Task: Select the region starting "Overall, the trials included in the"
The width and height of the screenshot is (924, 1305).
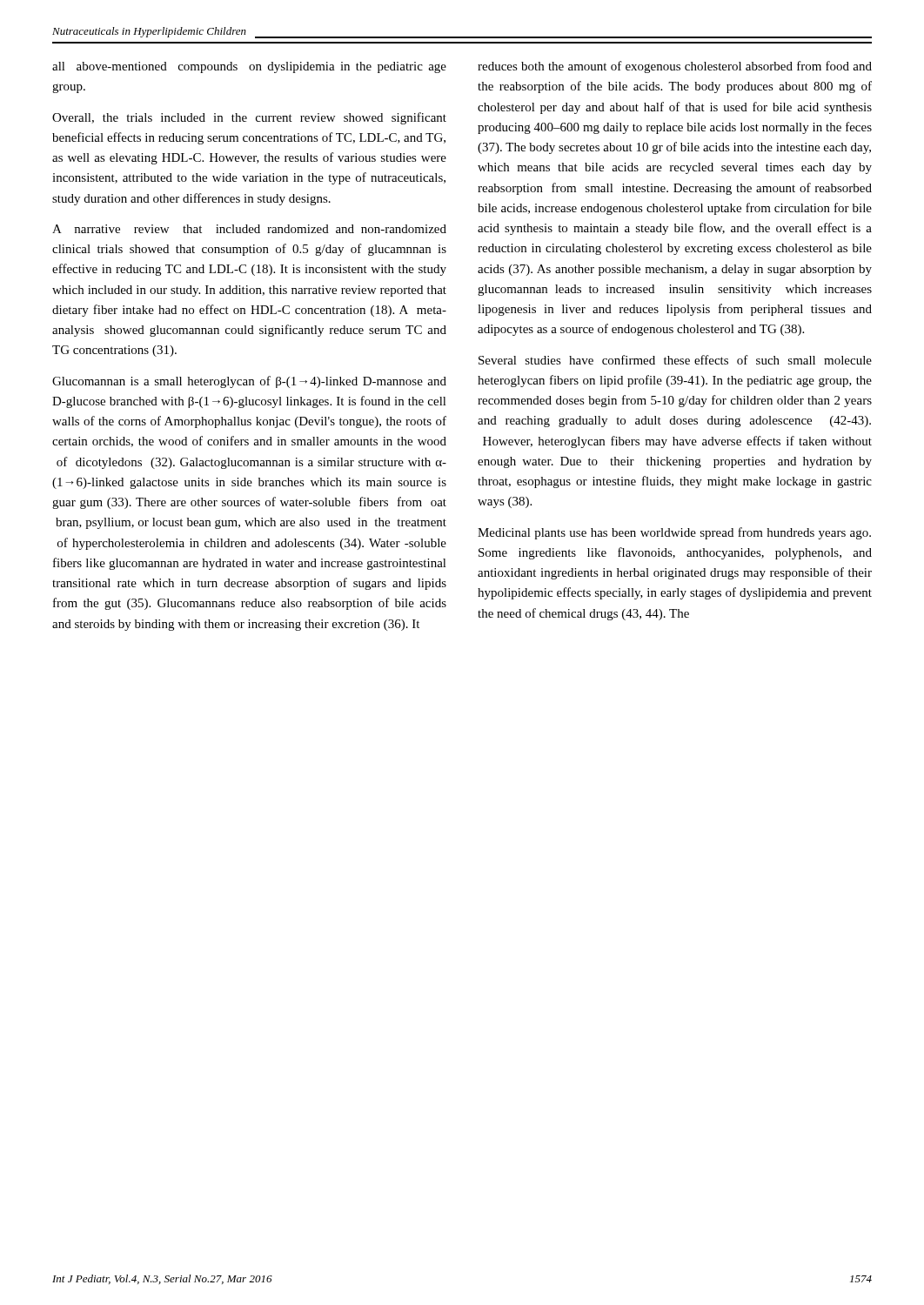Action: (249, 158)
